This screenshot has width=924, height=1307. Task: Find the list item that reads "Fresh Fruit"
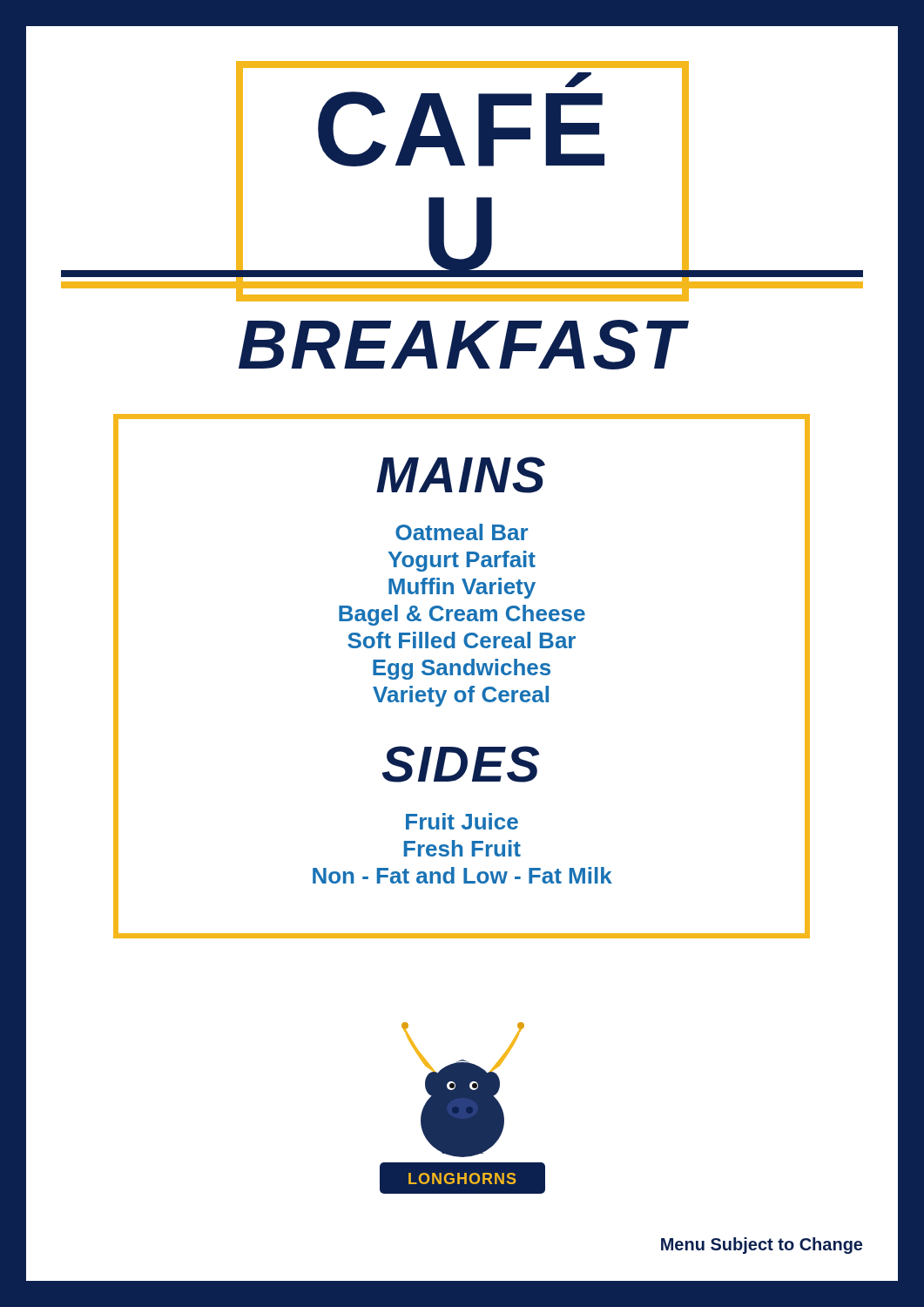click(462, 849)
